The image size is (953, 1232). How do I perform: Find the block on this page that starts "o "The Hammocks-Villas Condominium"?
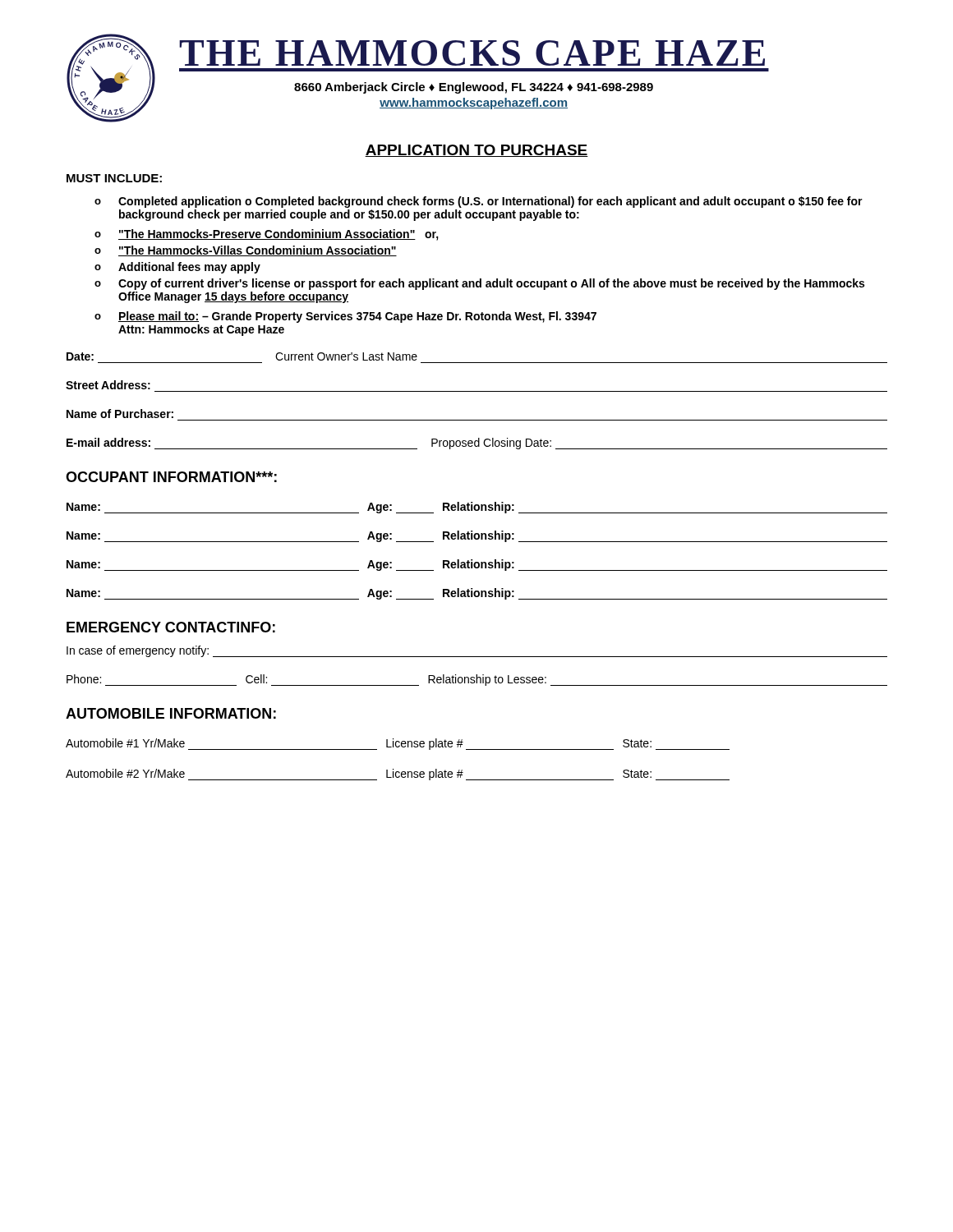tap(246, 251)
